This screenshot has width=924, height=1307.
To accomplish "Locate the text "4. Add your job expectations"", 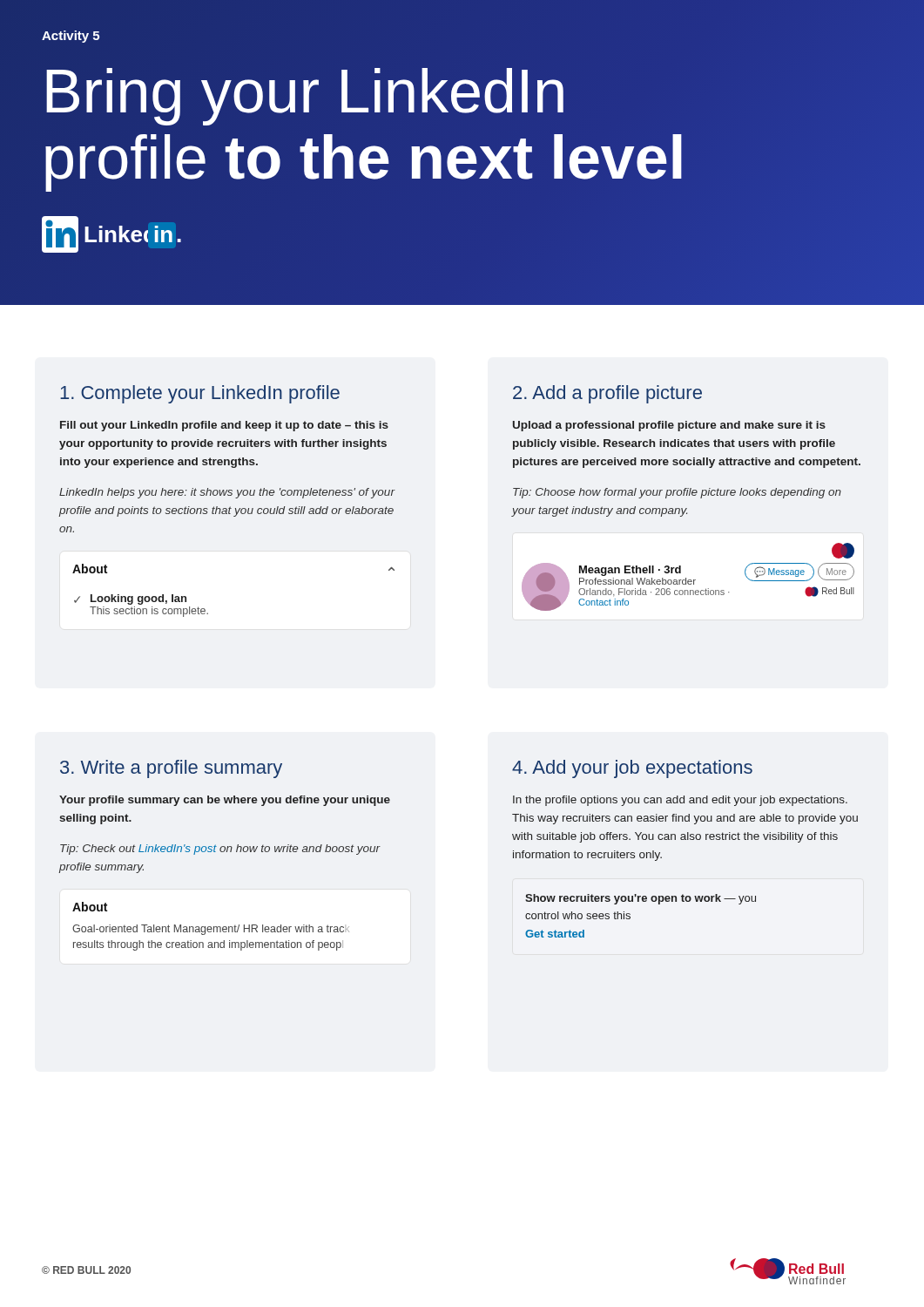I will 688,768.
